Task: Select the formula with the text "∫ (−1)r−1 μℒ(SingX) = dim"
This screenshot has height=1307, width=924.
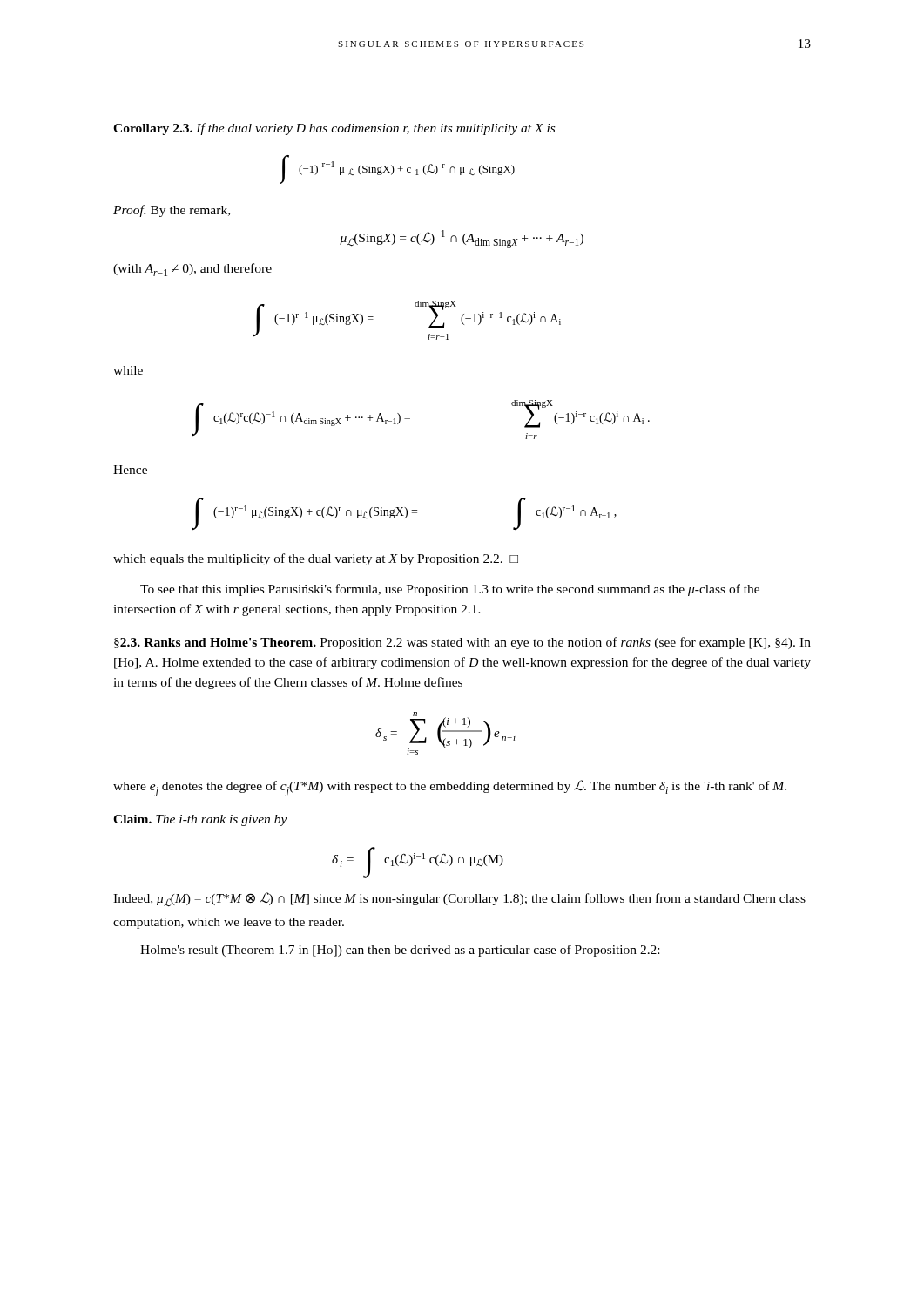Action: pyautogui.click(x=462, y=319)
